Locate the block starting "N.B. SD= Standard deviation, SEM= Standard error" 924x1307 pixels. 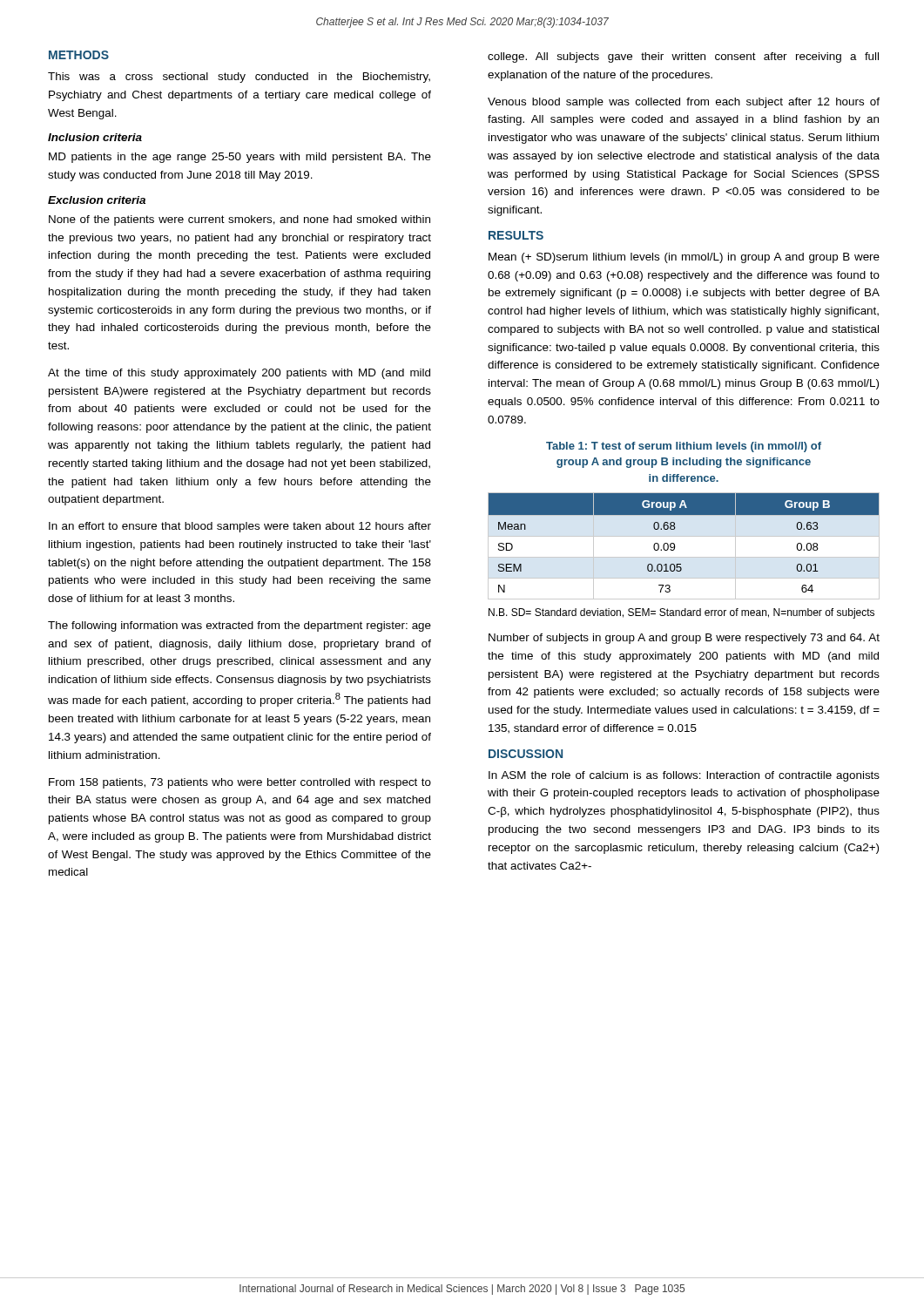click(x=681, y=613)
